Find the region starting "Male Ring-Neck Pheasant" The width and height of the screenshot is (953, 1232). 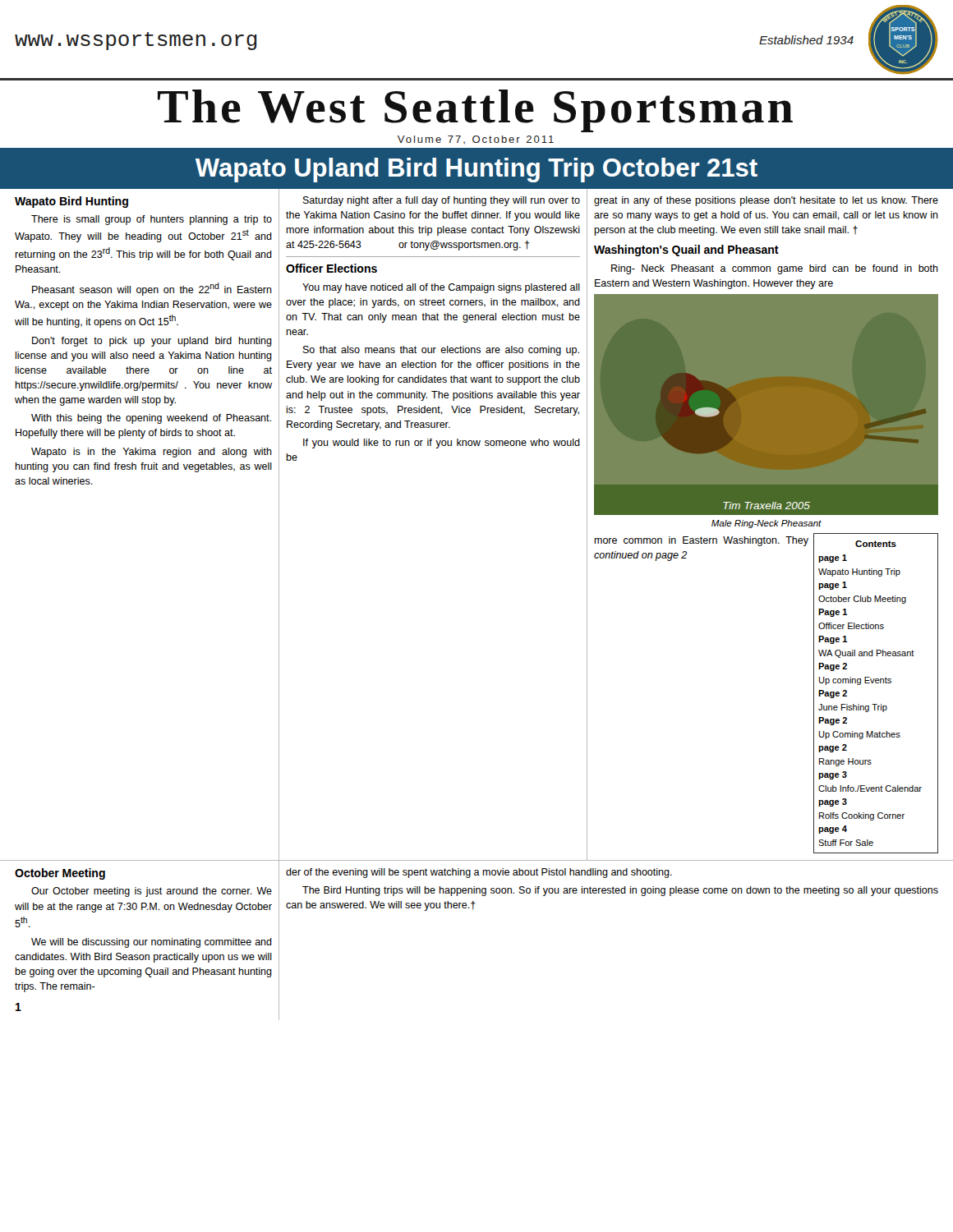[x=766, y=523]
